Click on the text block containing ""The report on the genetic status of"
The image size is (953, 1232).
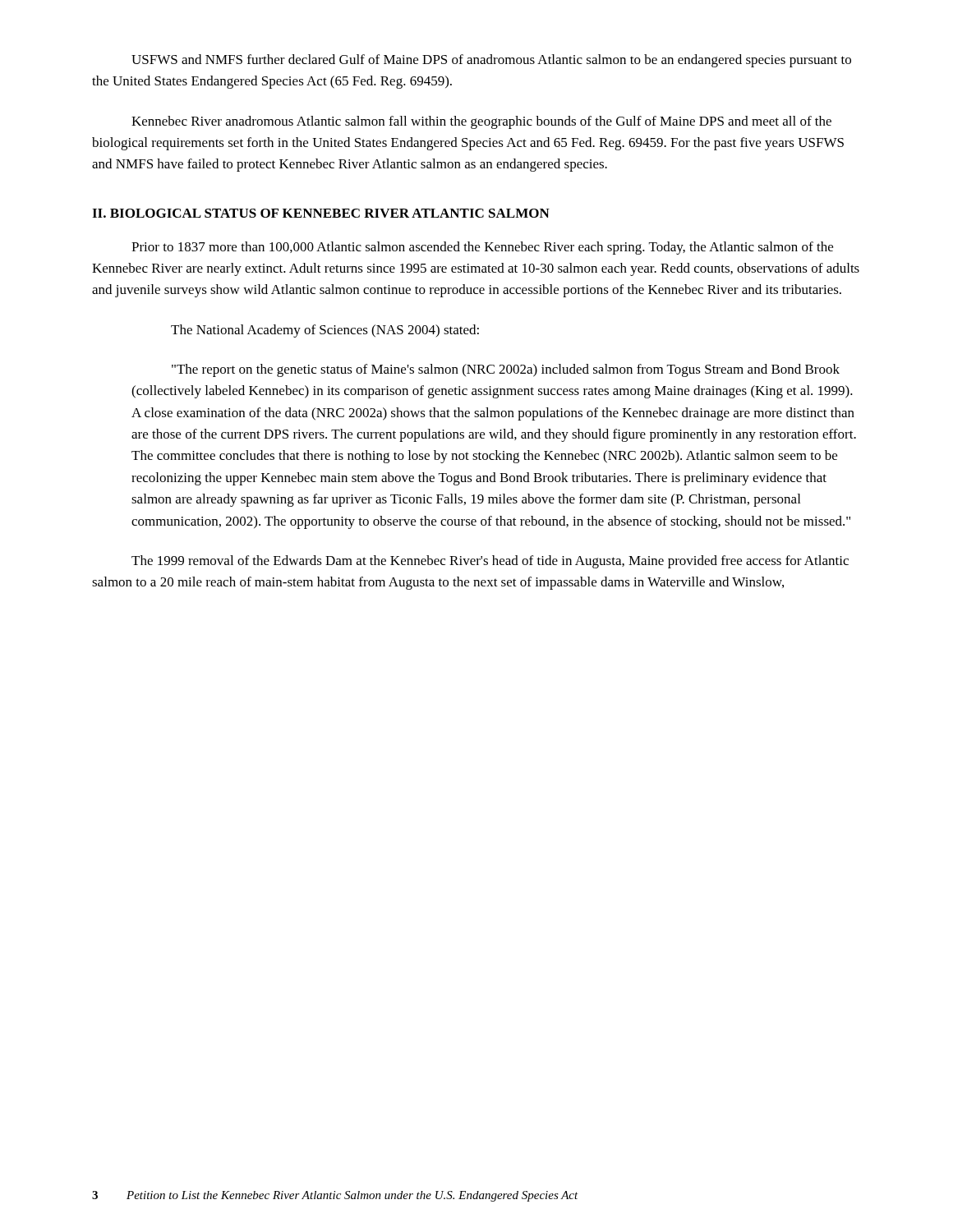(496, 446)
